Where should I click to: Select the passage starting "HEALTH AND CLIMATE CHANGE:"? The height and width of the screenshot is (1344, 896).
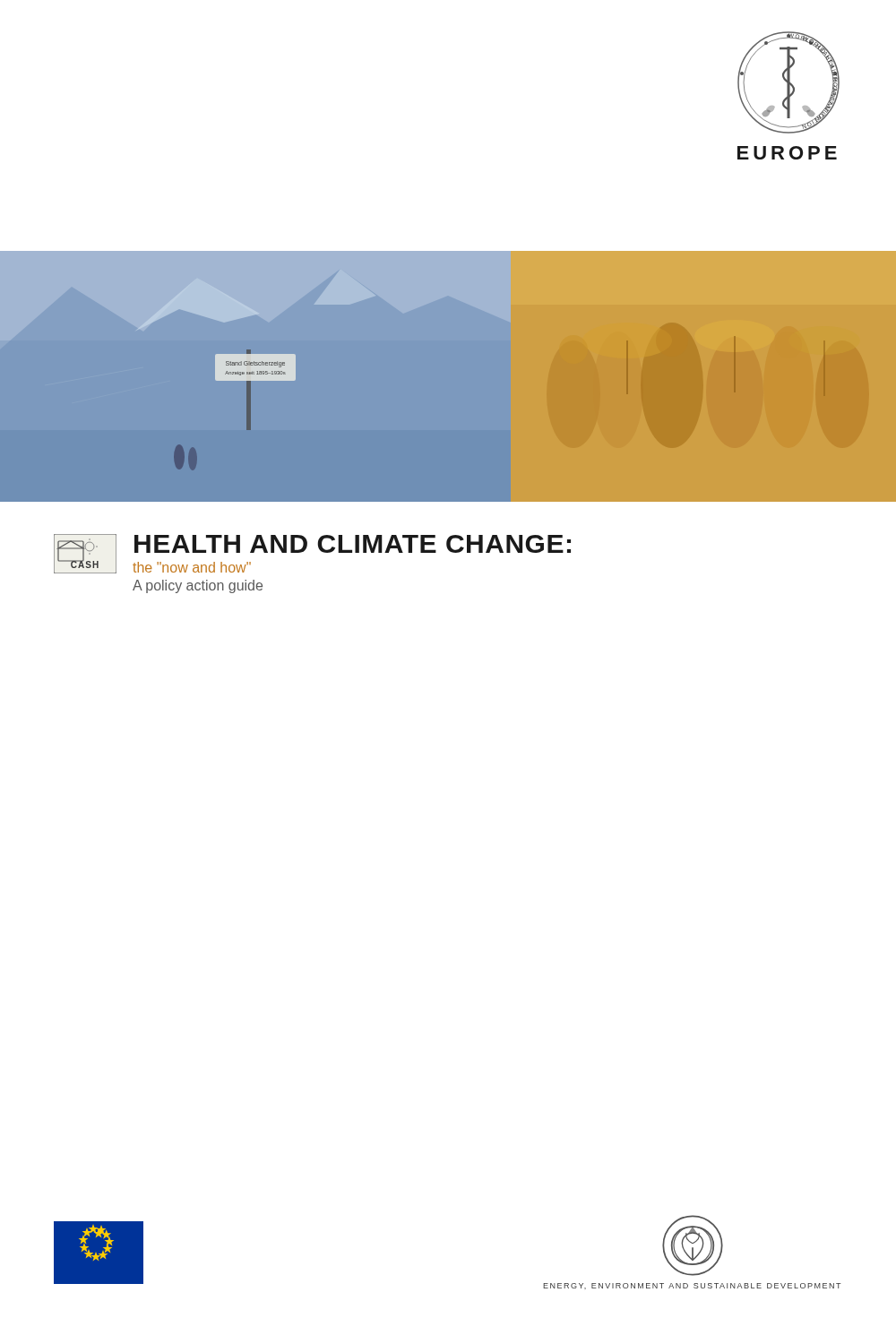coord(353,543)
